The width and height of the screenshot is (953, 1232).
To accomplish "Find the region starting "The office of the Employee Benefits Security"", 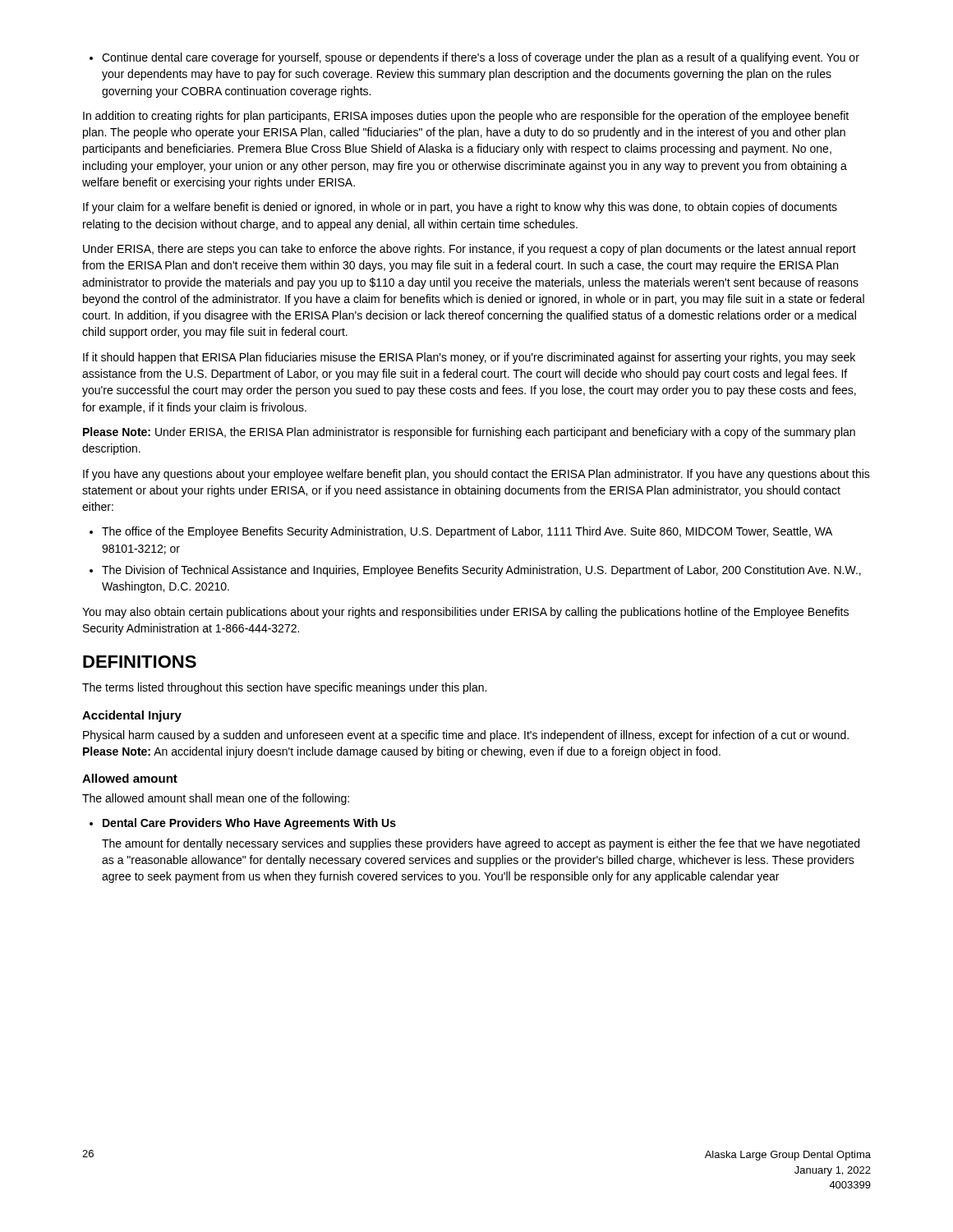I will 476,540.
